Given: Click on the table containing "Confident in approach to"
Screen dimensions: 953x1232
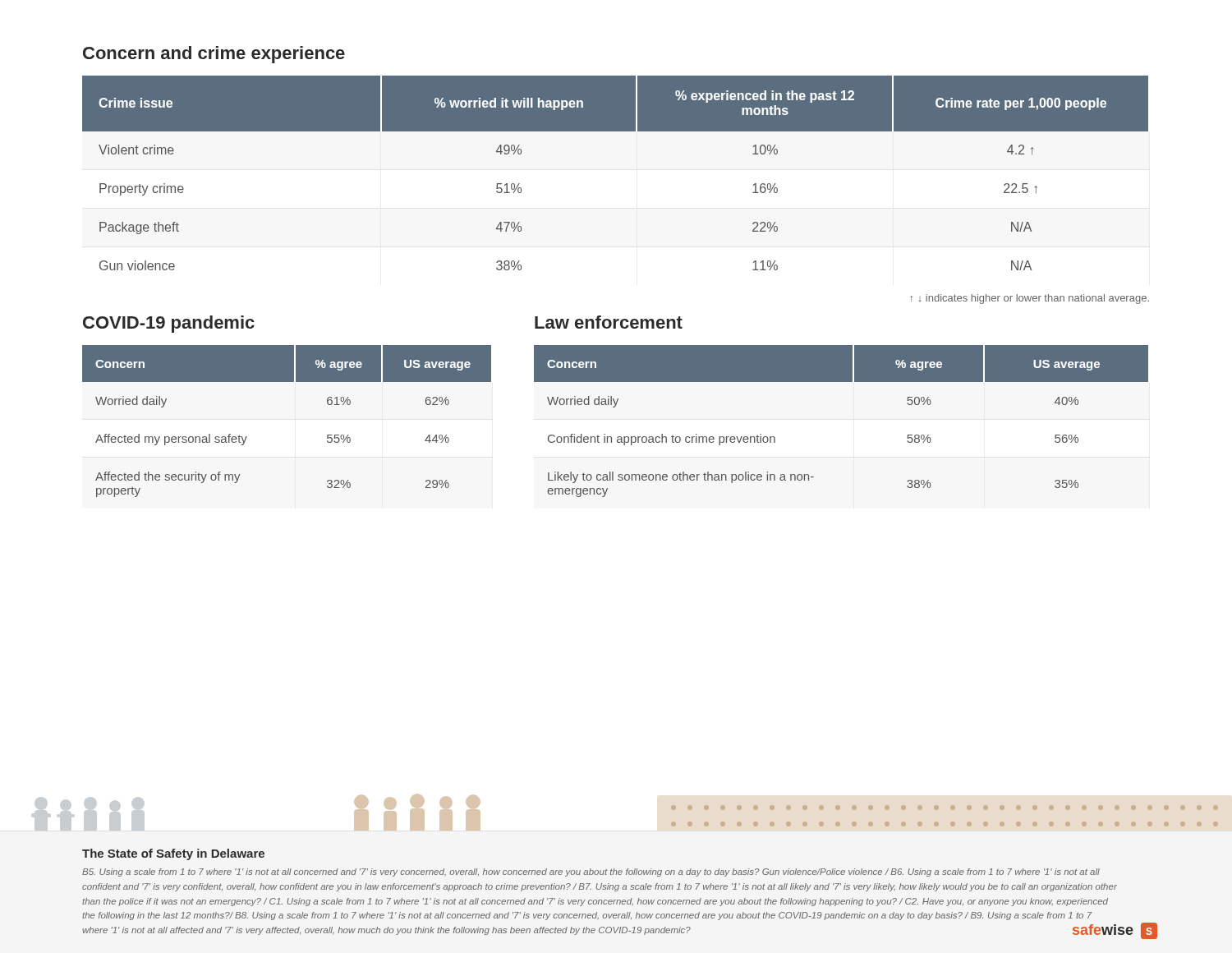Looking at the screenshot, I should click(x=842, y=427).
